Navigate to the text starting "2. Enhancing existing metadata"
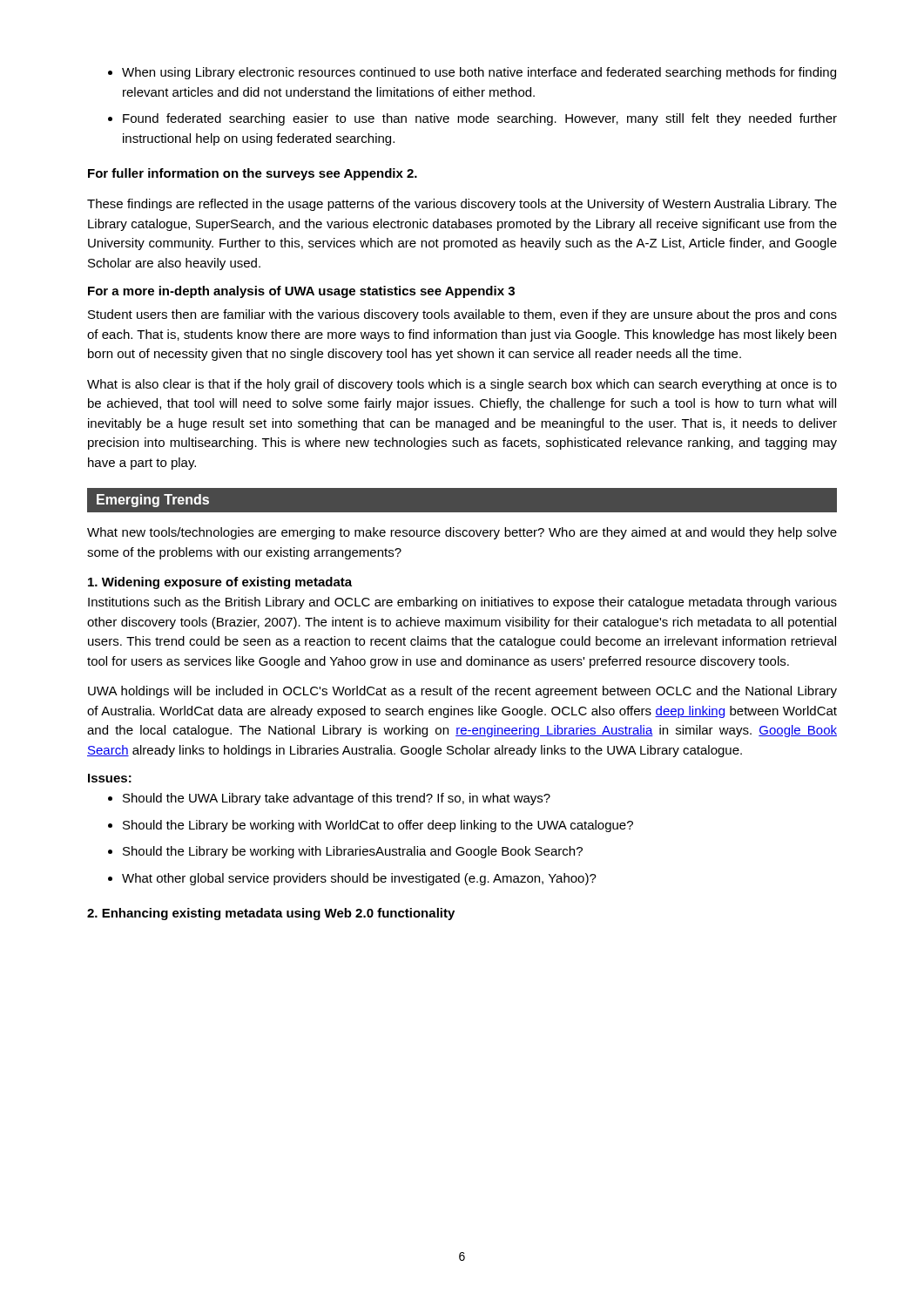The width and height of the screenshot is (924, 1307). coord(271,913)
